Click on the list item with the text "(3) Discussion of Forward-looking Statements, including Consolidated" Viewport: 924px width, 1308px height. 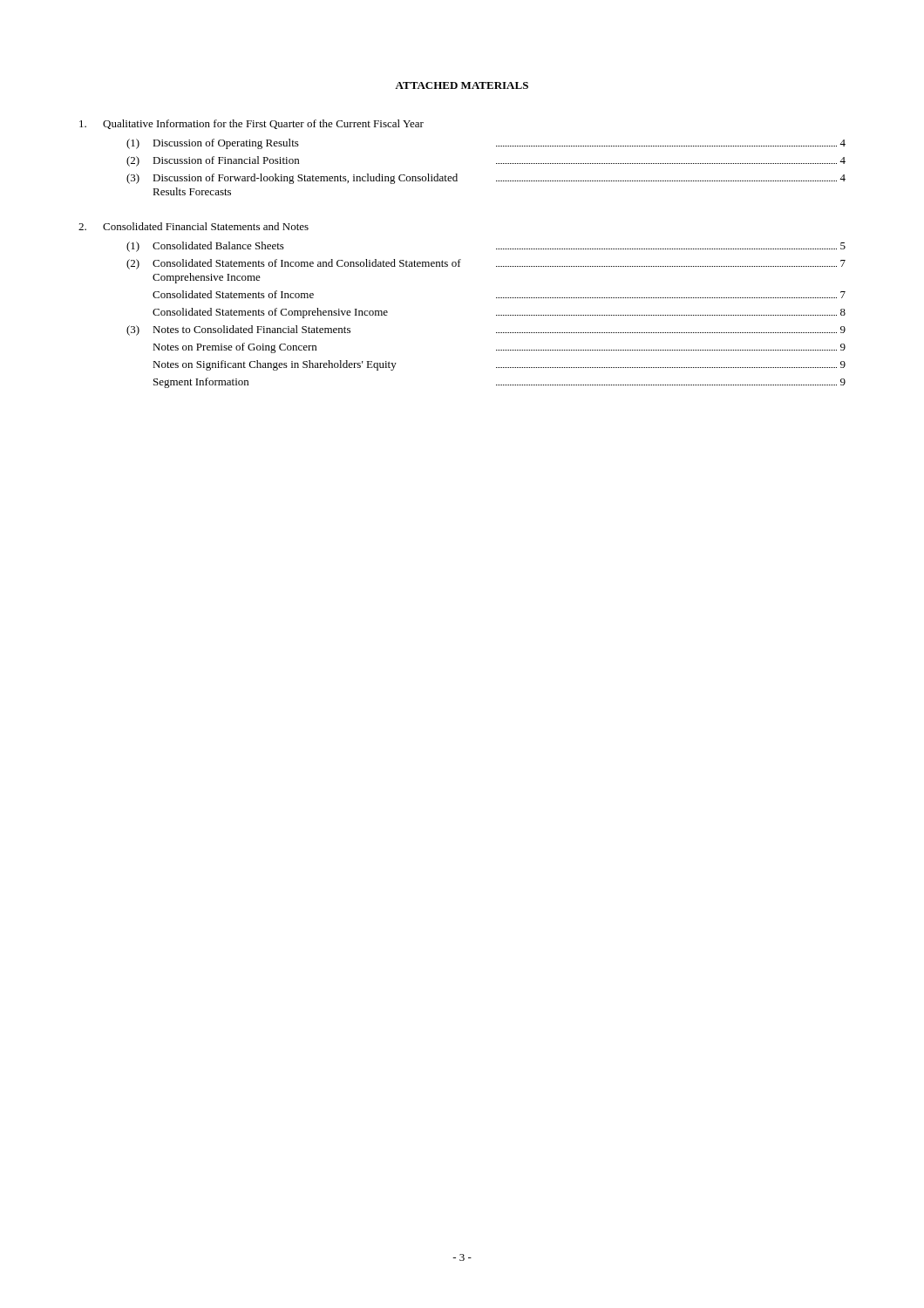[486, 185]
